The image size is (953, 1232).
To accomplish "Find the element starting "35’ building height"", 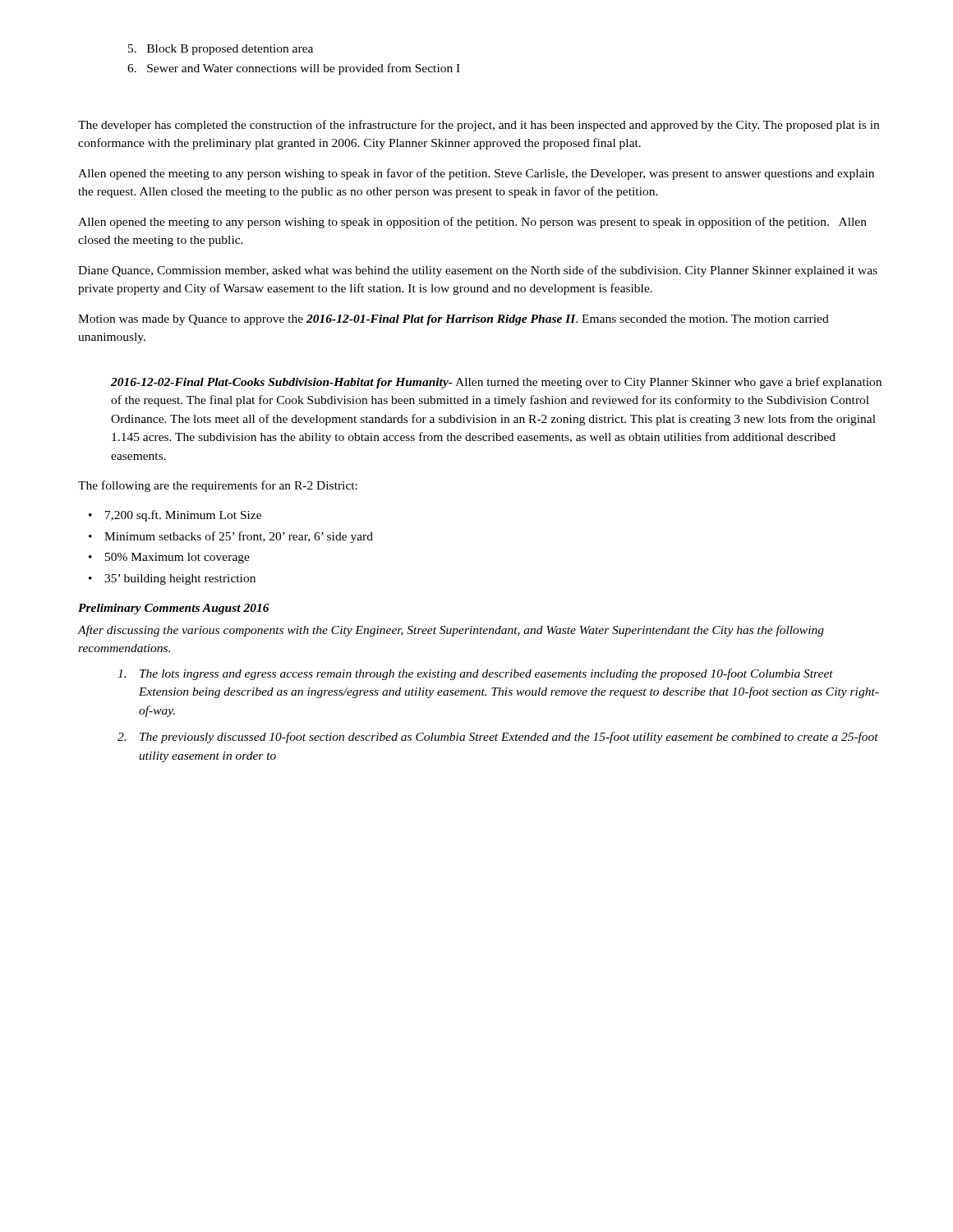I will (x=180, y=578).
